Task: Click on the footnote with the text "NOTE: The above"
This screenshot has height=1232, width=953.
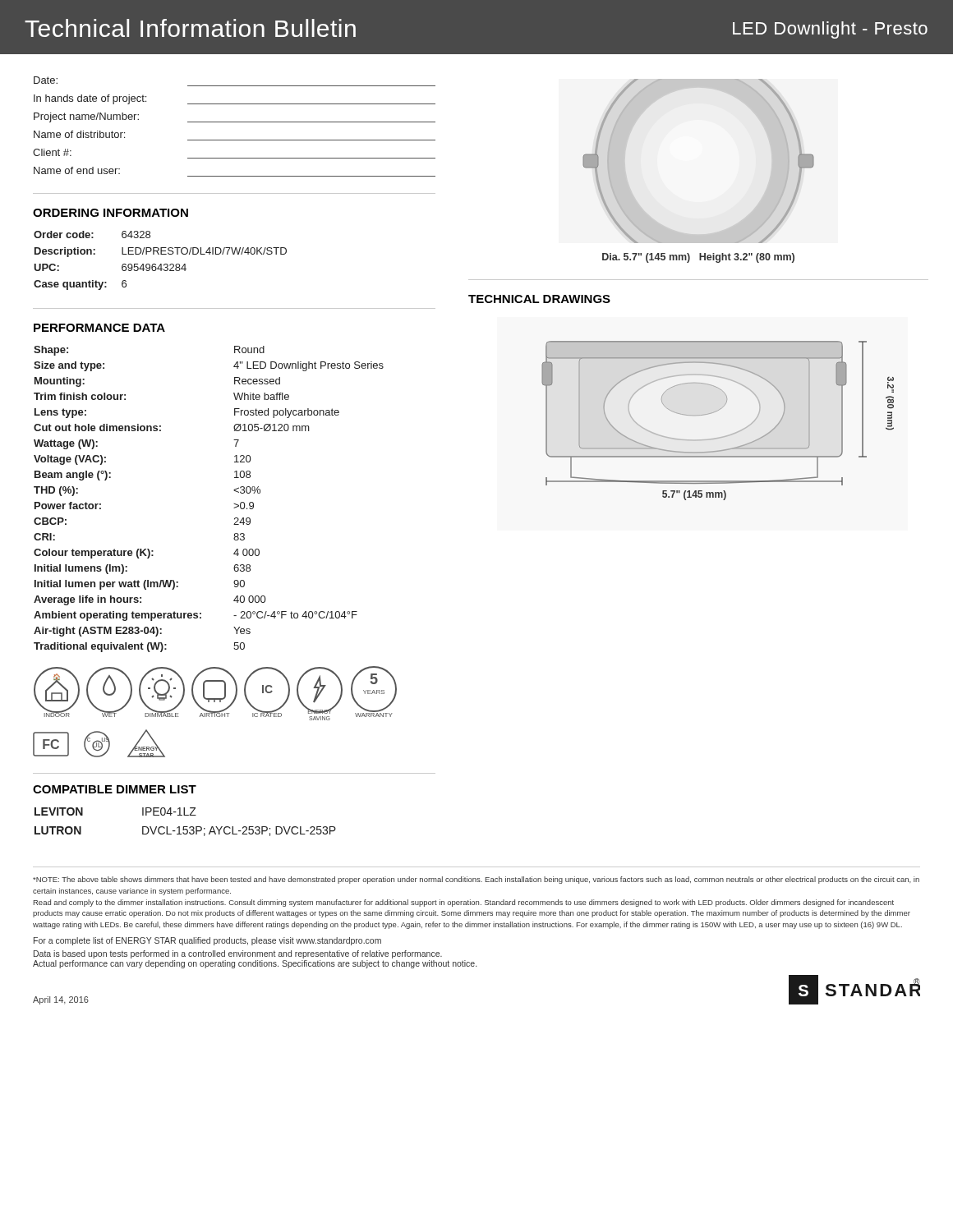Action: click(x=476, y=902)
